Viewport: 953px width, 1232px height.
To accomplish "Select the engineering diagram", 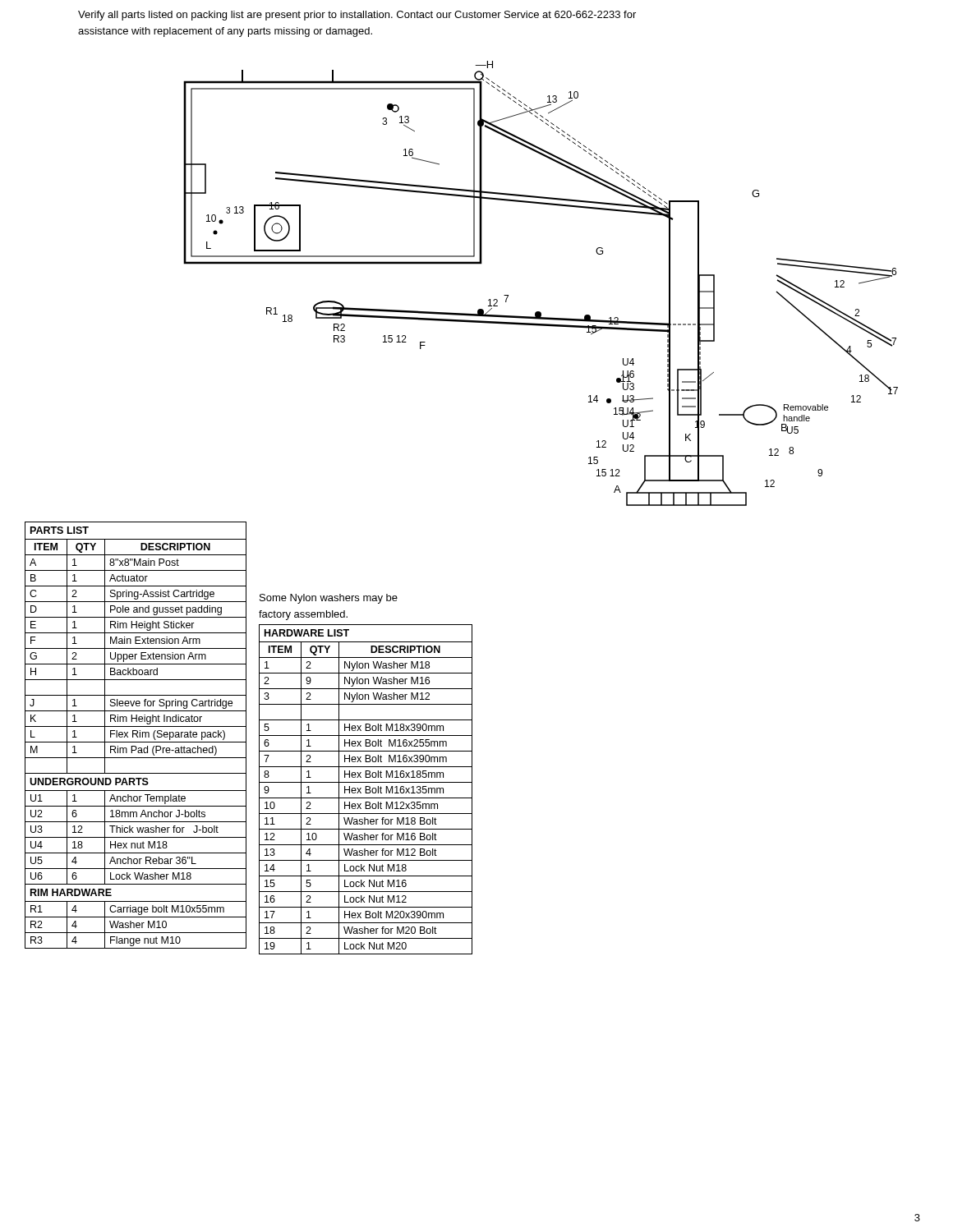I will (x=493, y=275).
